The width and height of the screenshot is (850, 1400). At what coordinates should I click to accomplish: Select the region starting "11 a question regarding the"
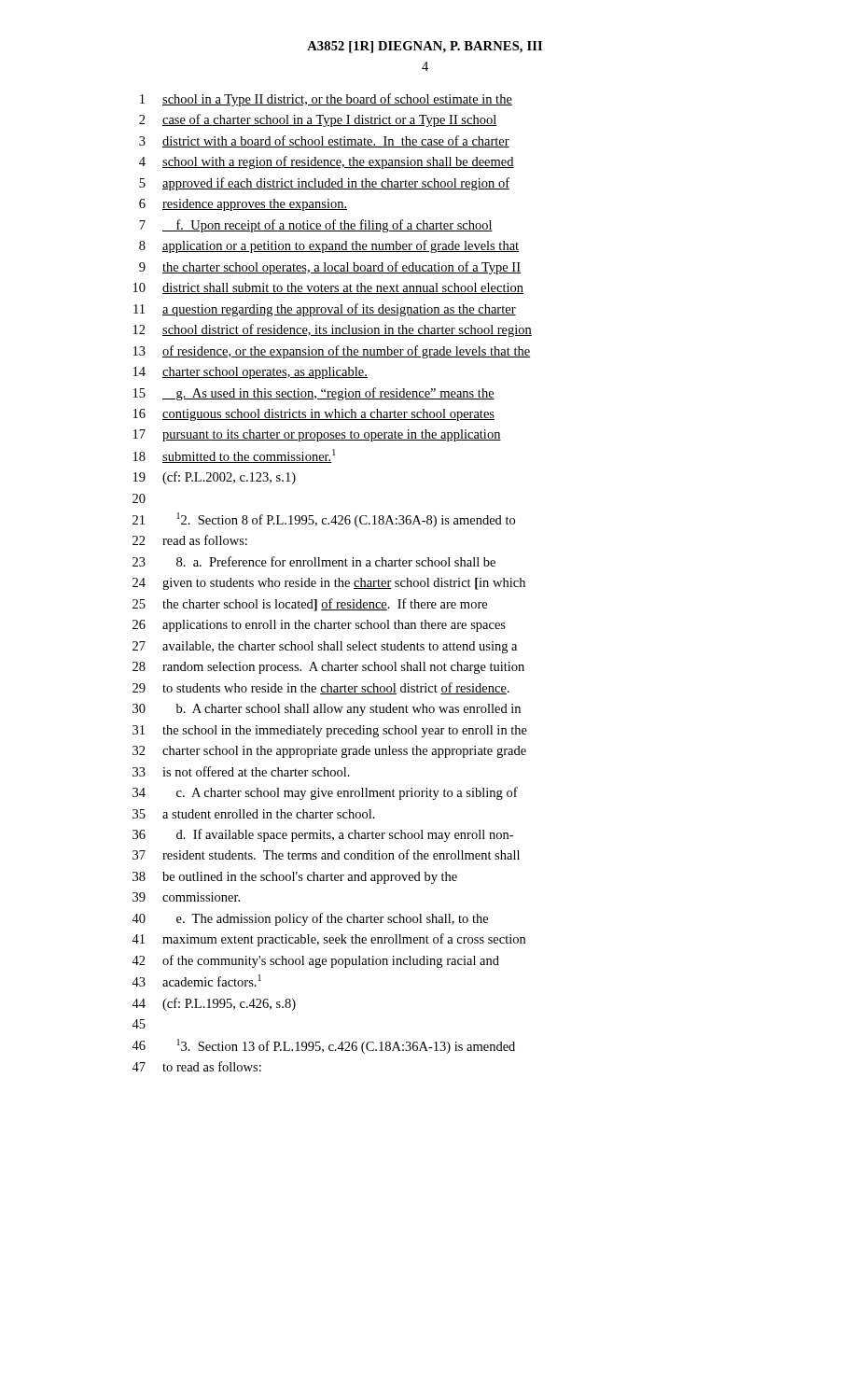coord(314,309)
